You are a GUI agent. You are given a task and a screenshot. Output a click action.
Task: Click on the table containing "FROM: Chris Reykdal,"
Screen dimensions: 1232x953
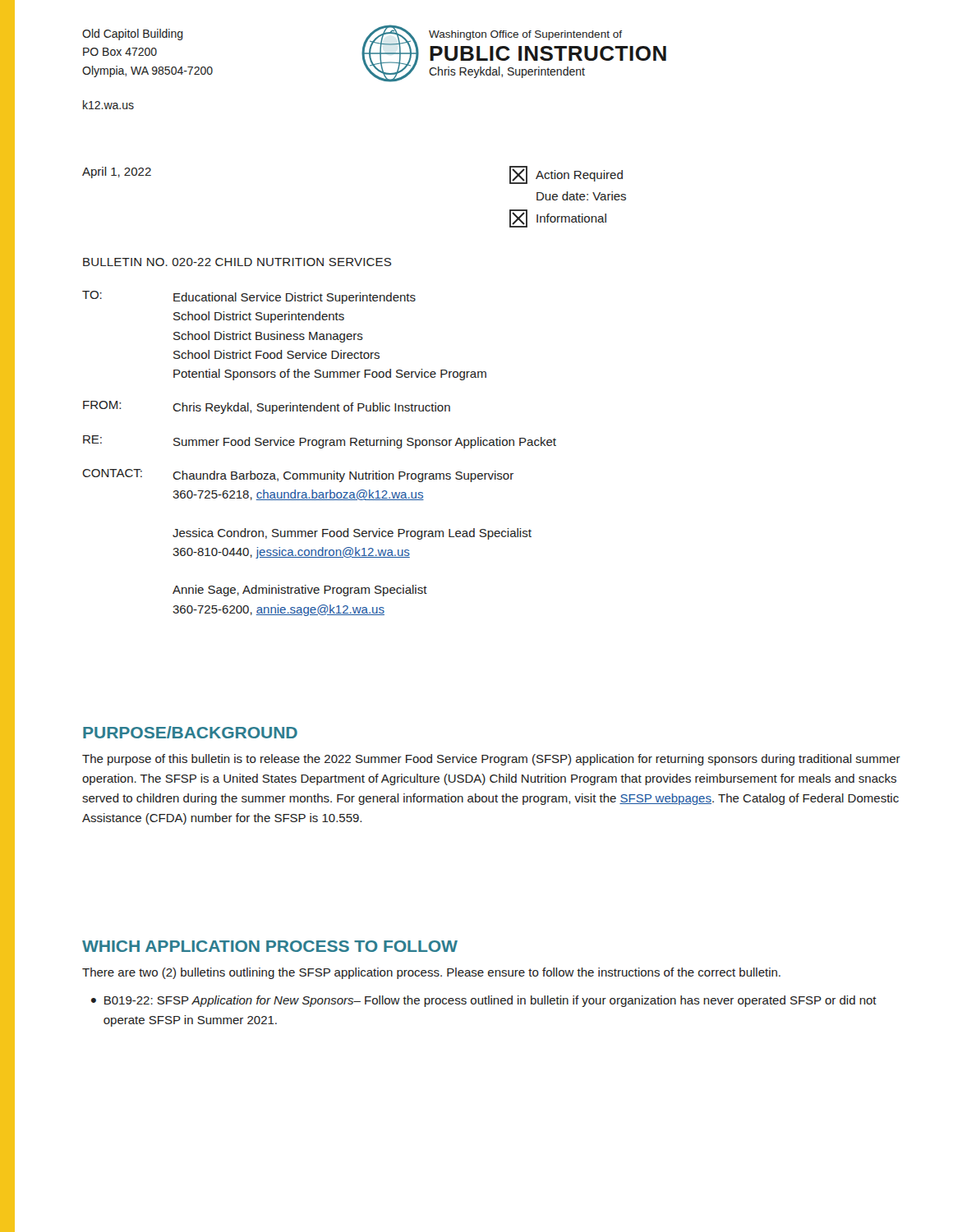point(501,407)
